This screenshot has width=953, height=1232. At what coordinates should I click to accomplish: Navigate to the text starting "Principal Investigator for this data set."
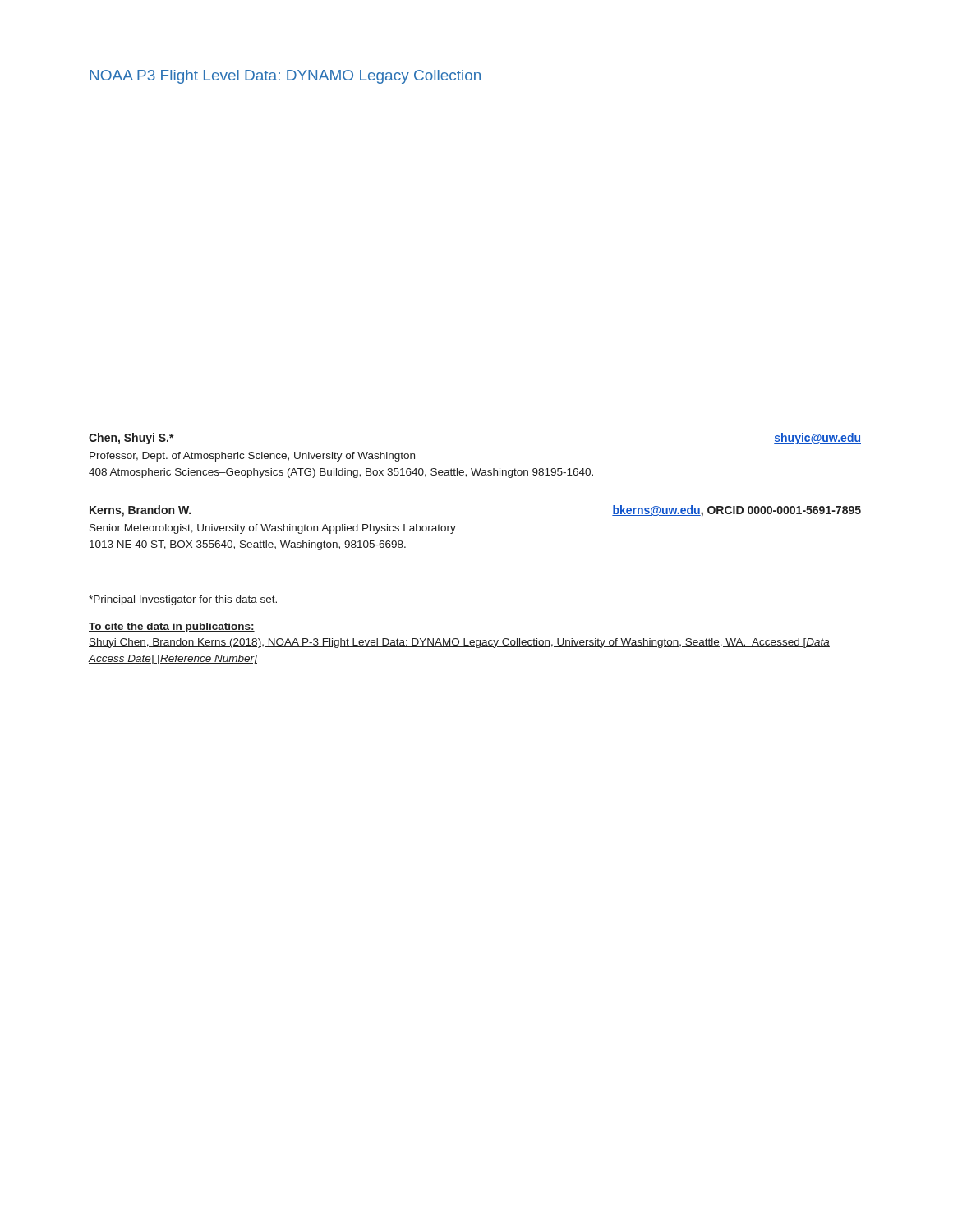[183, 600]
